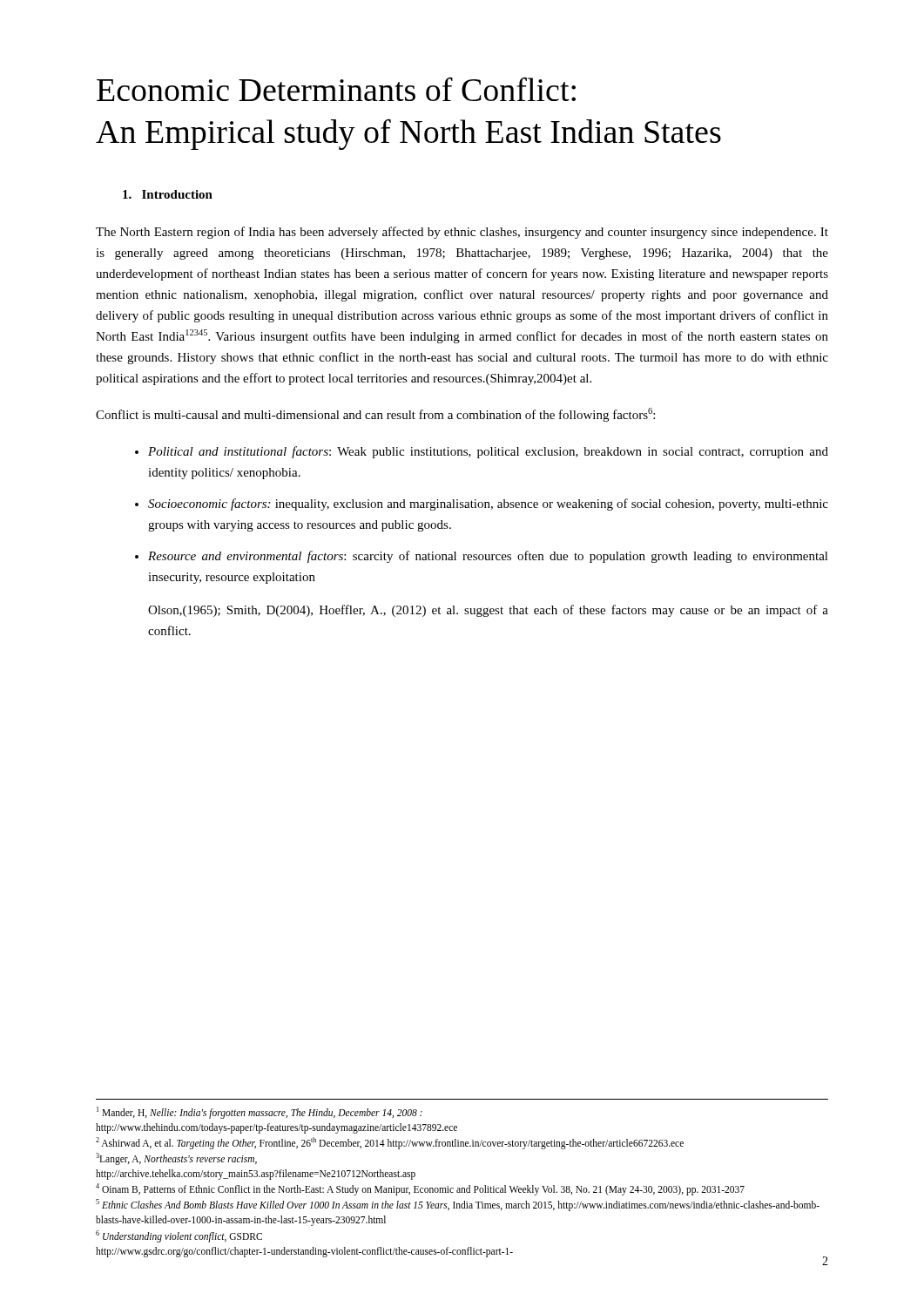The width and height of the screenshot is (924, 1307).
Task: Locate the block of text that opens with "Socioeconomic factors: inequality, exclusion and marginalisation,"
Action: [488, 514]
